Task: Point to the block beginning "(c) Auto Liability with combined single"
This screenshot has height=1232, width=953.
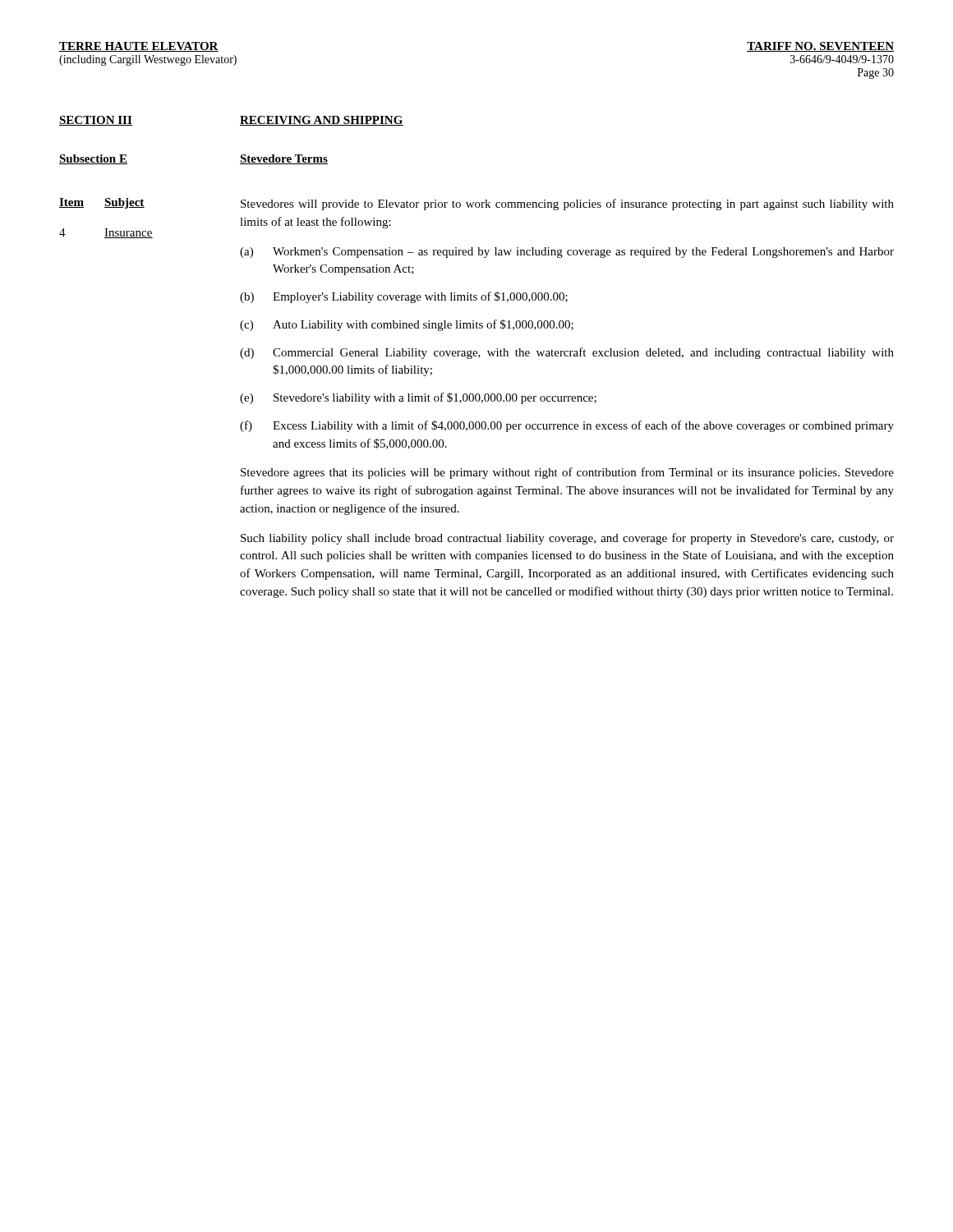Action: (567, 325)
